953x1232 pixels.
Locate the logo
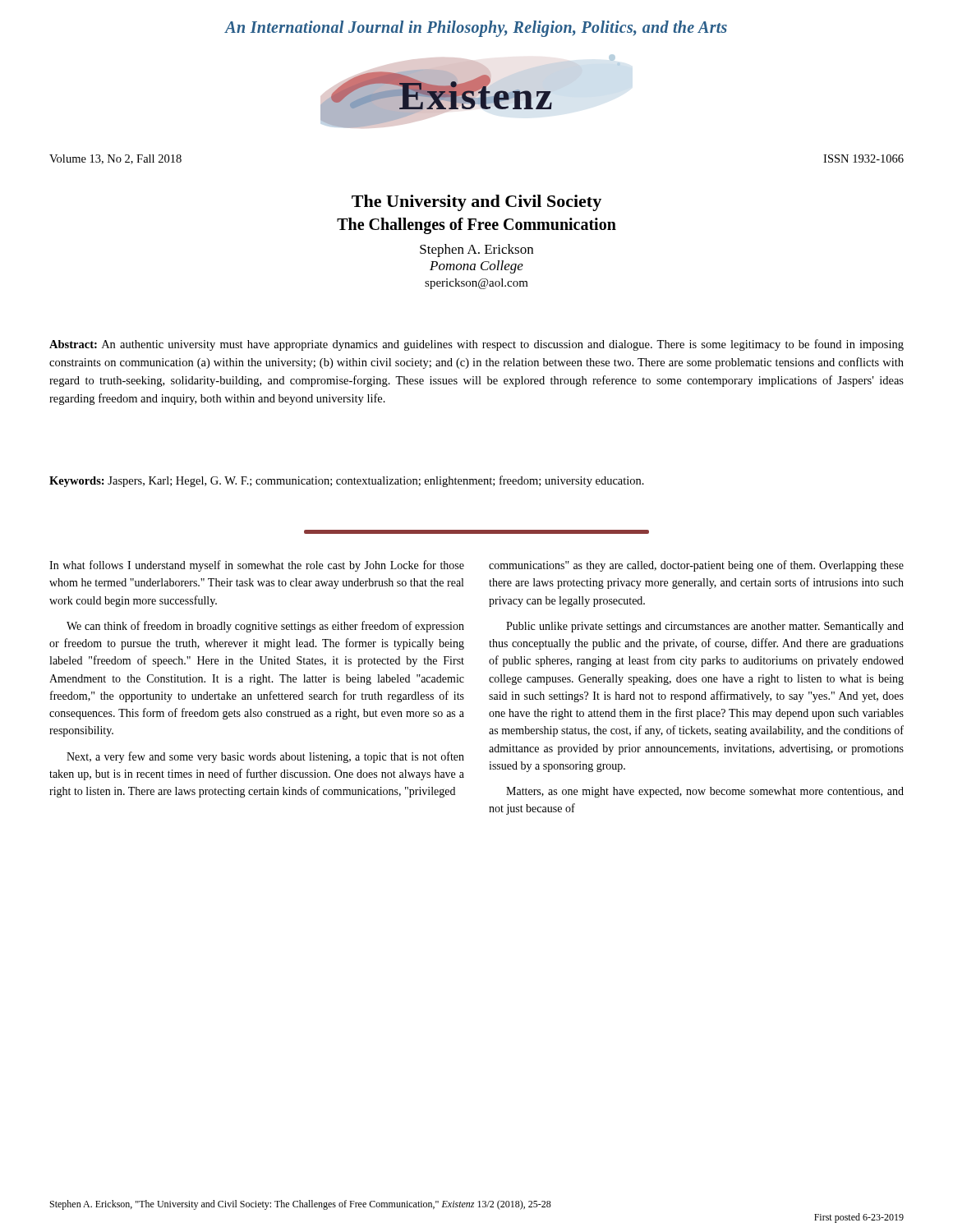(x=476, y=89)
